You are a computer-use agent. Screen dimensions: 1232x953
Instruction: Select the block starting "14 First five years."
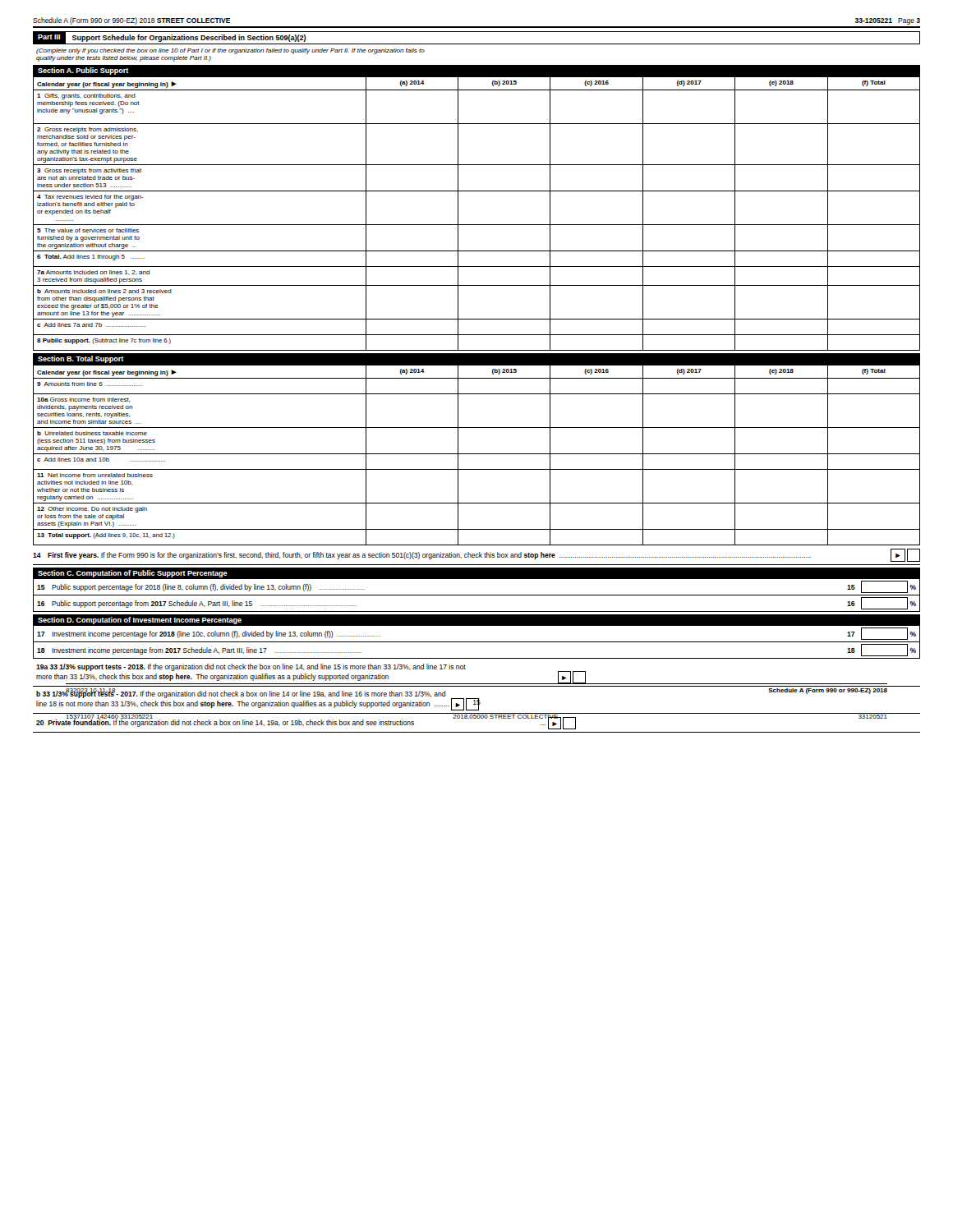[476, 555]
